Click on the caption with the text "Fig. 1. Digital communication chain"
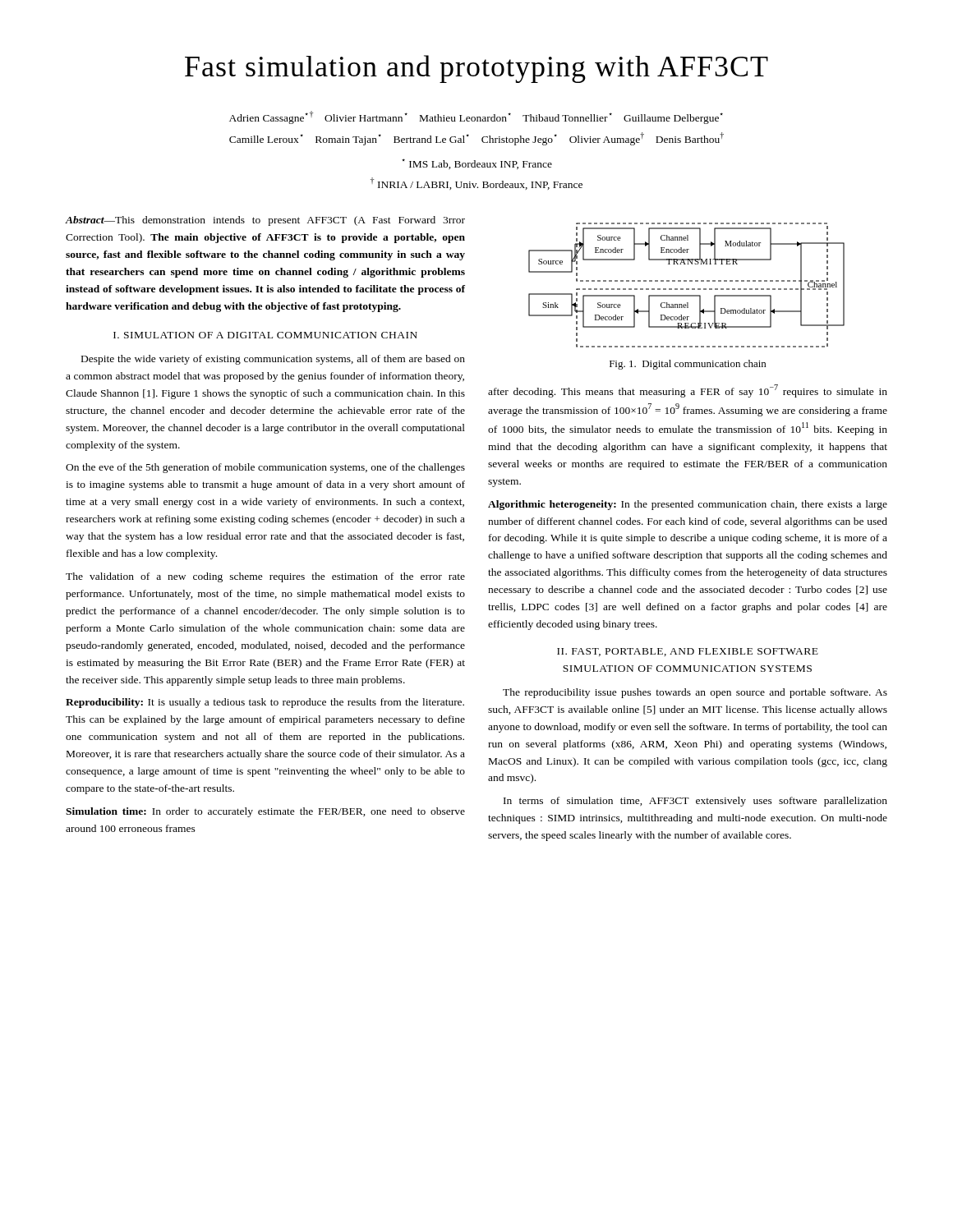This screenshot has height=1232, width=953. click(688, 364)
